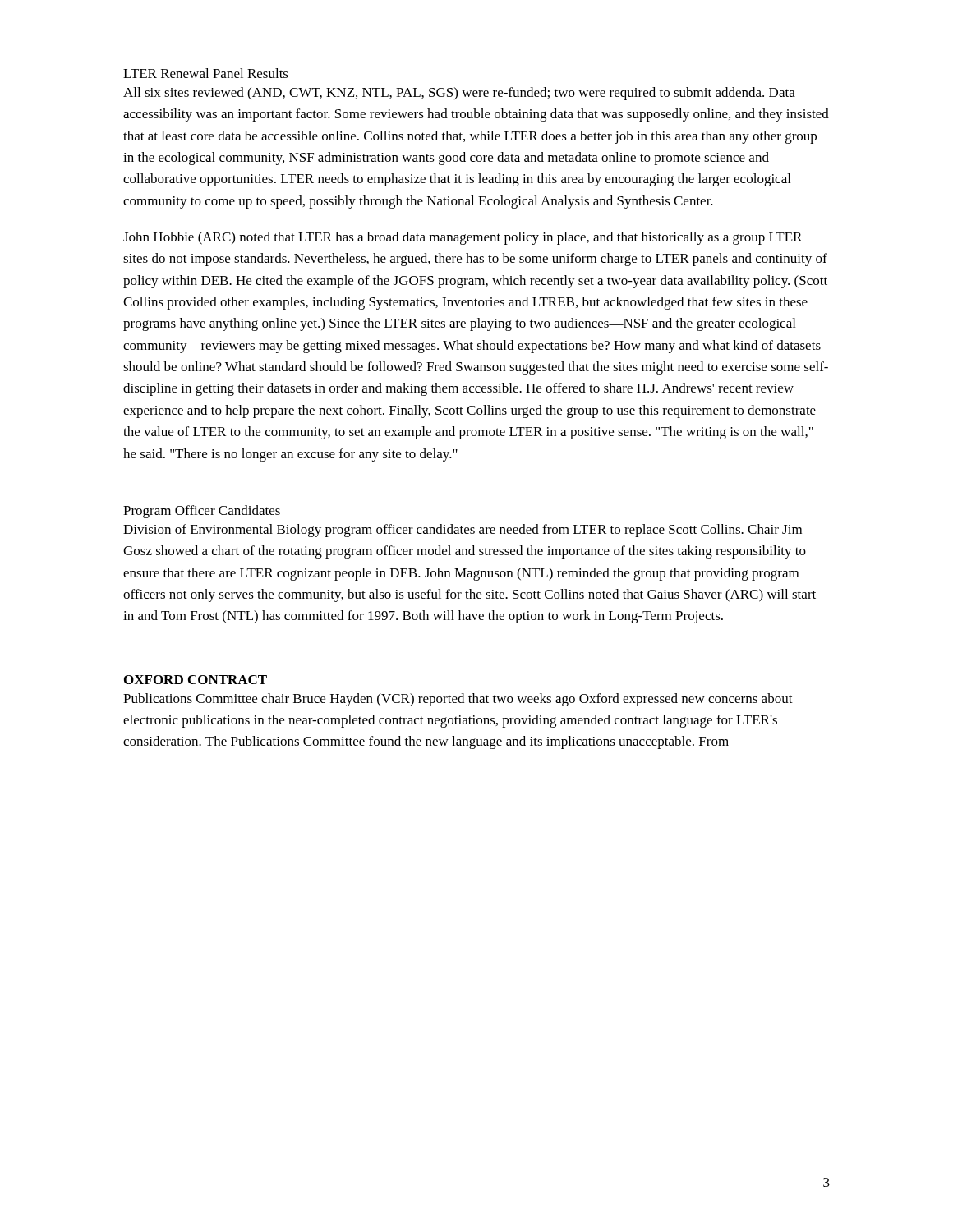Select the passage starting "Program Officer Candidates"
The height and width of the screenshot is (1232, 953).
pos(202,510)
